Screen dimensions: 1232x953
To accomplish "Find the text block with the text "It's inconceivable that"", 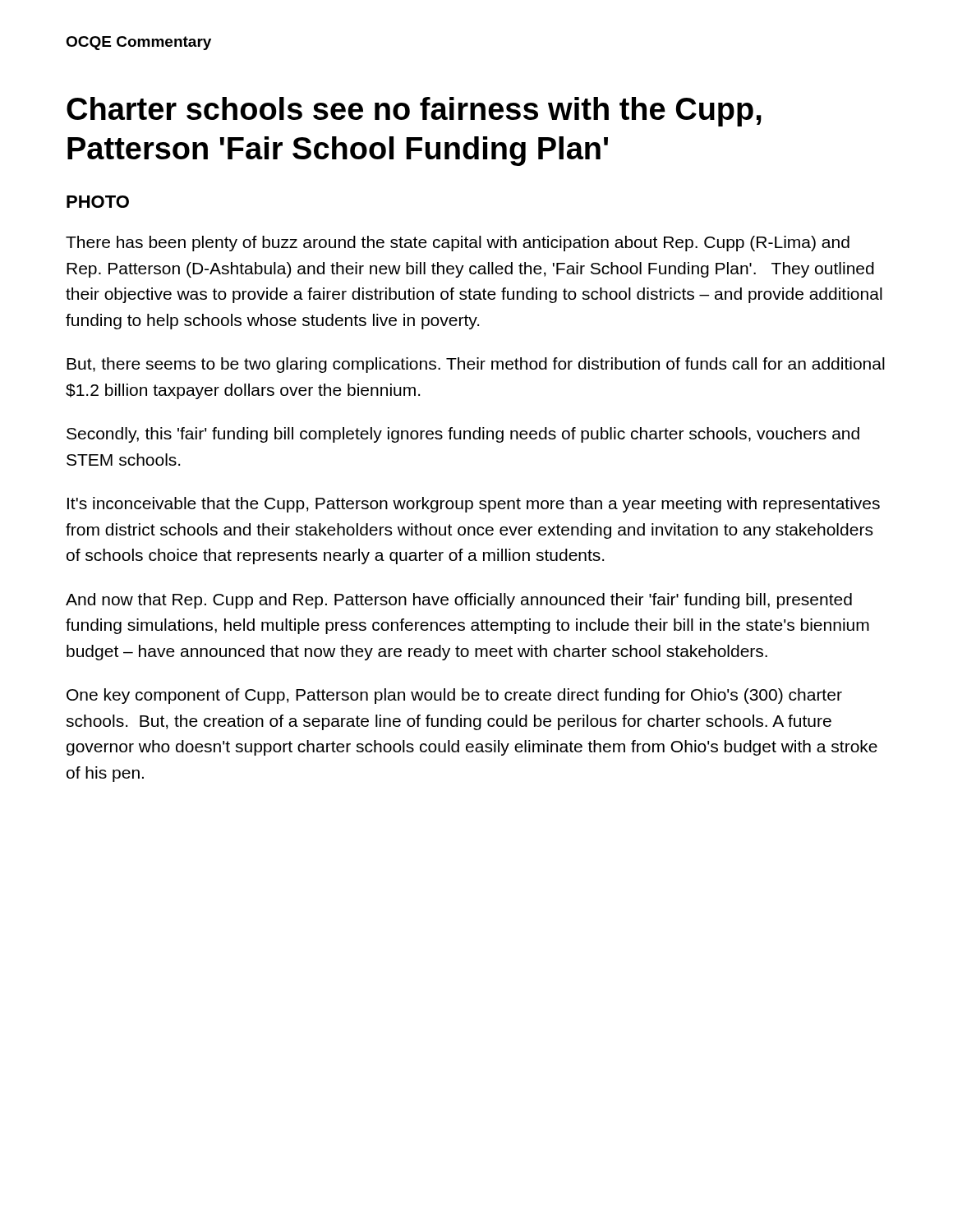I will (473, 529).
